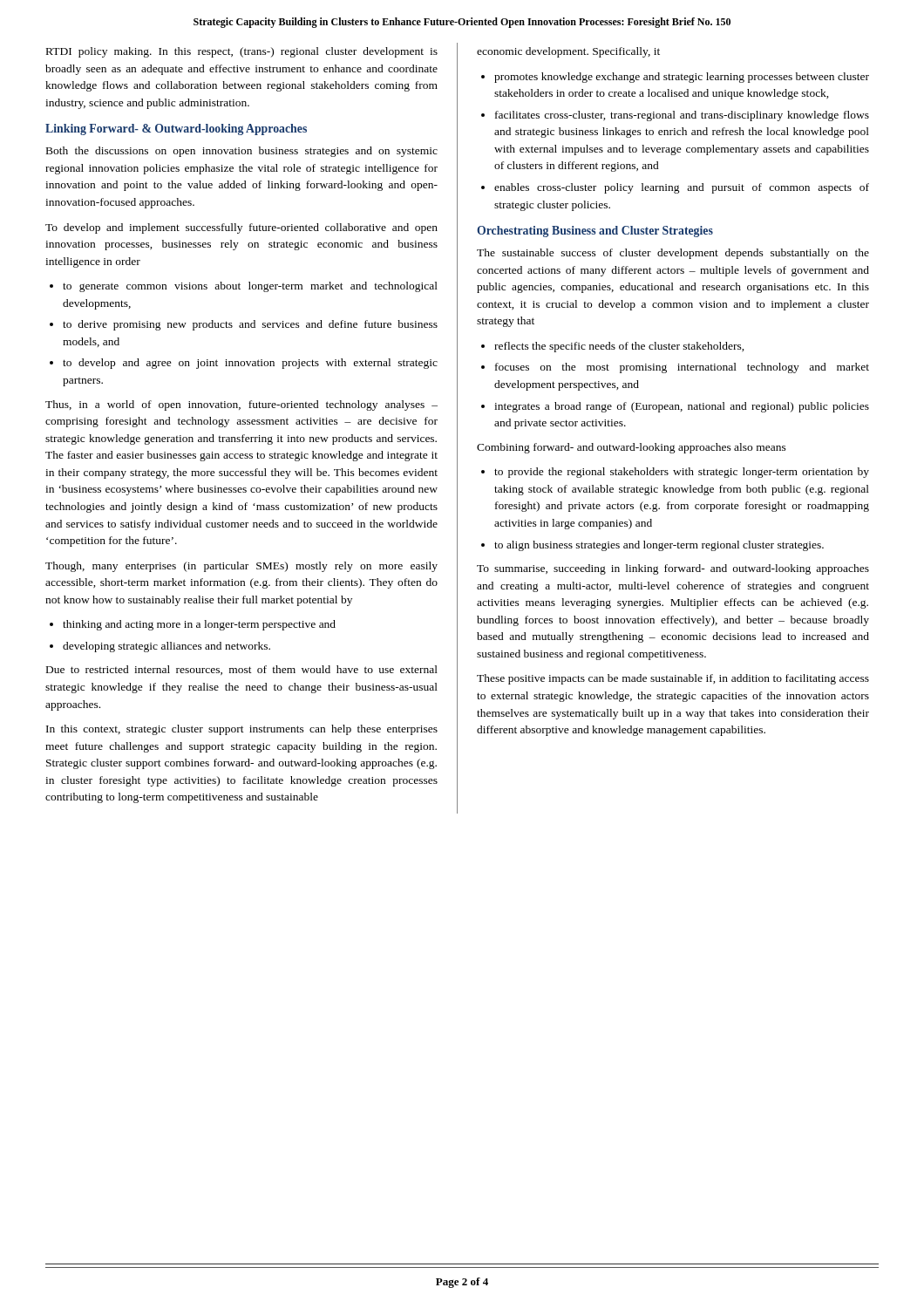Navigate to the text block starting "developing strategic alliances and networks."

tap(167, 646)
